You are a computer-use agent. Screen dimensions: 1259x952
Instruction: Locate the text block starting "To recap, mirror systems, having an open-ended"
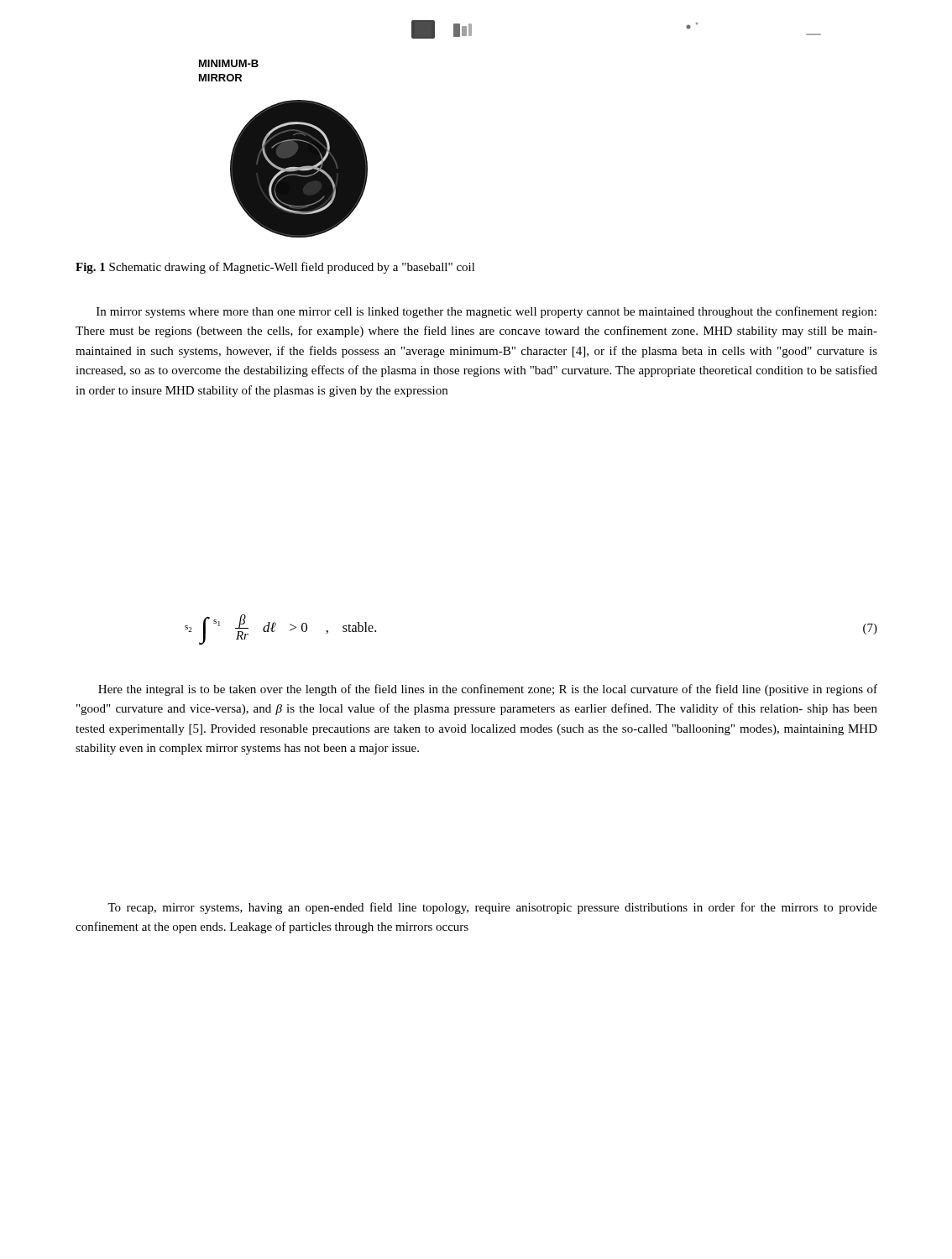tap(476, 917)
